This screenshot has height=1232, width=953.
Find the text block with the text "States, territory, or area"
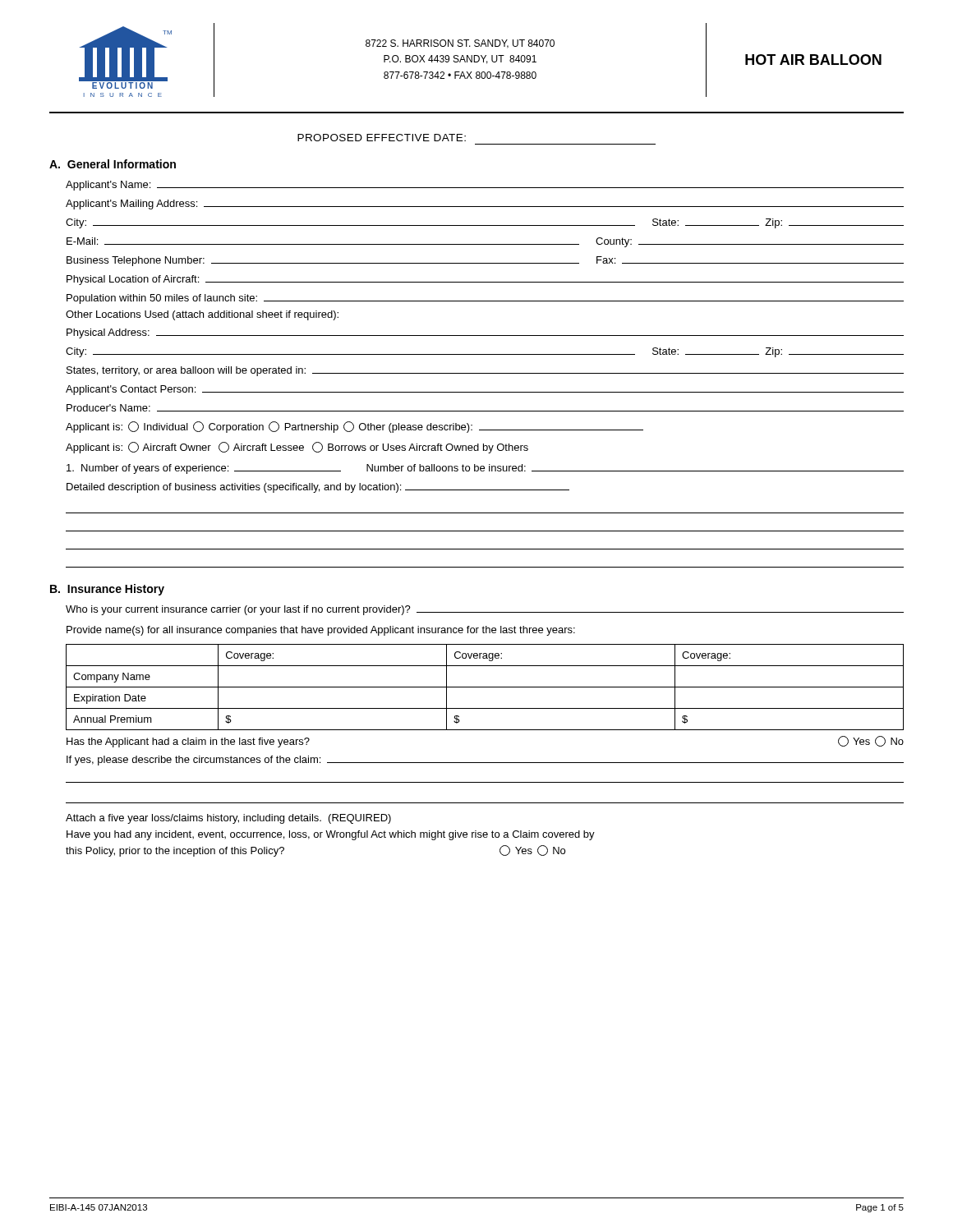(x=485, y=369)
